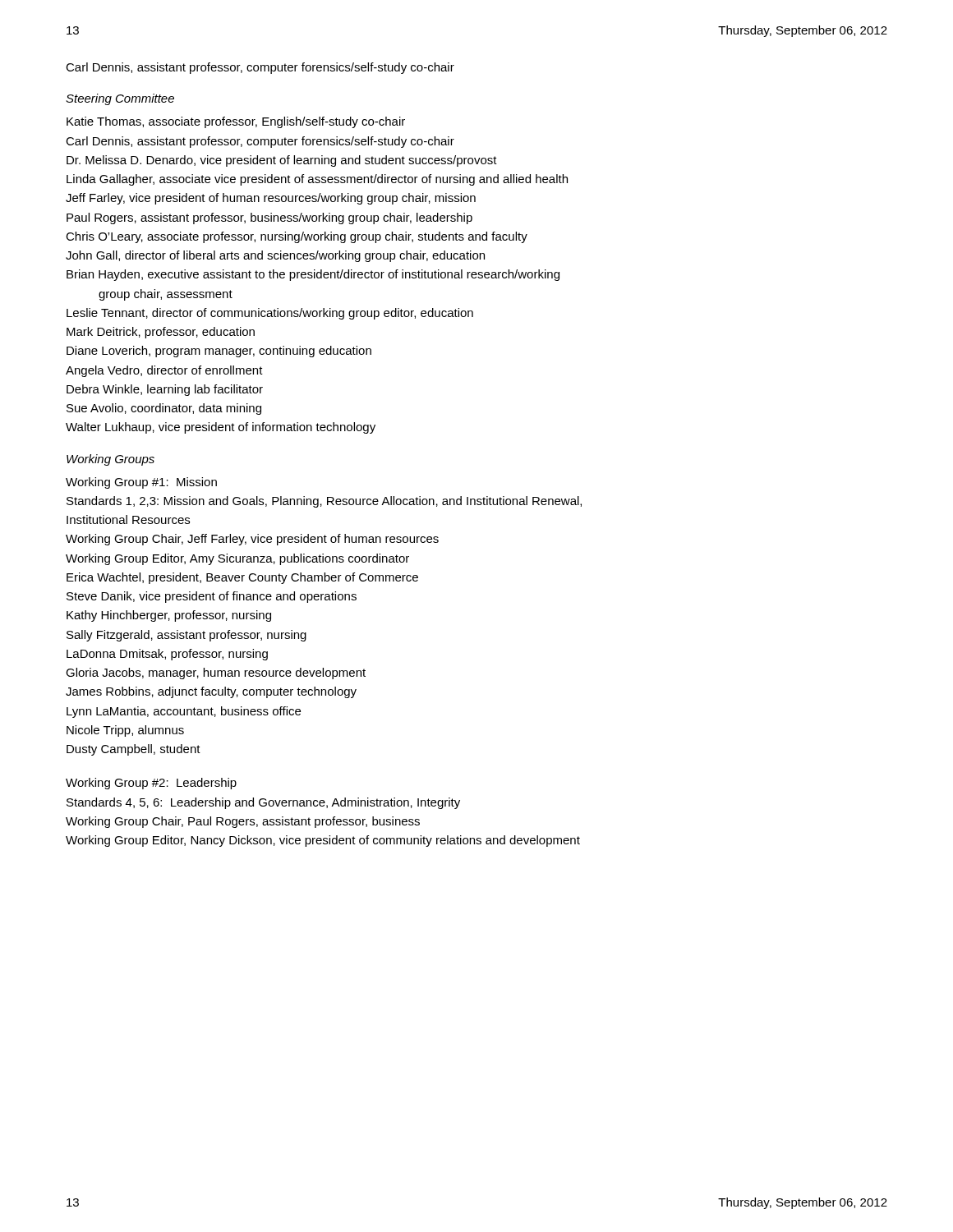
Task: Locate the region starting "Working Group #1: Mission Standards 1, 2,3:"
Action: (x=141, y=483)
